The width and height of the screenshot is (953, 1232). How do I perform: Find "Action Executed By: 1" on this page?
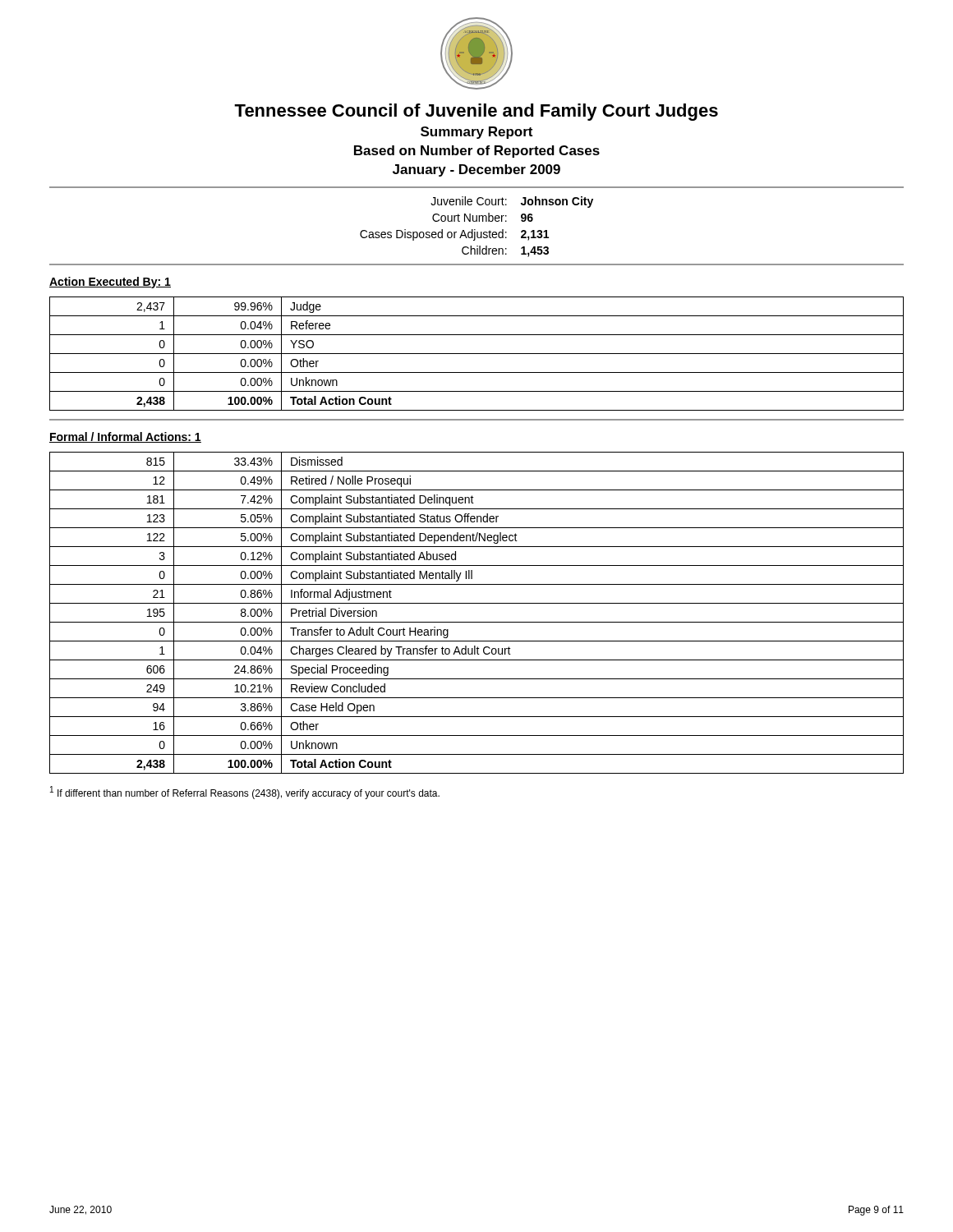tap(110, 281)
